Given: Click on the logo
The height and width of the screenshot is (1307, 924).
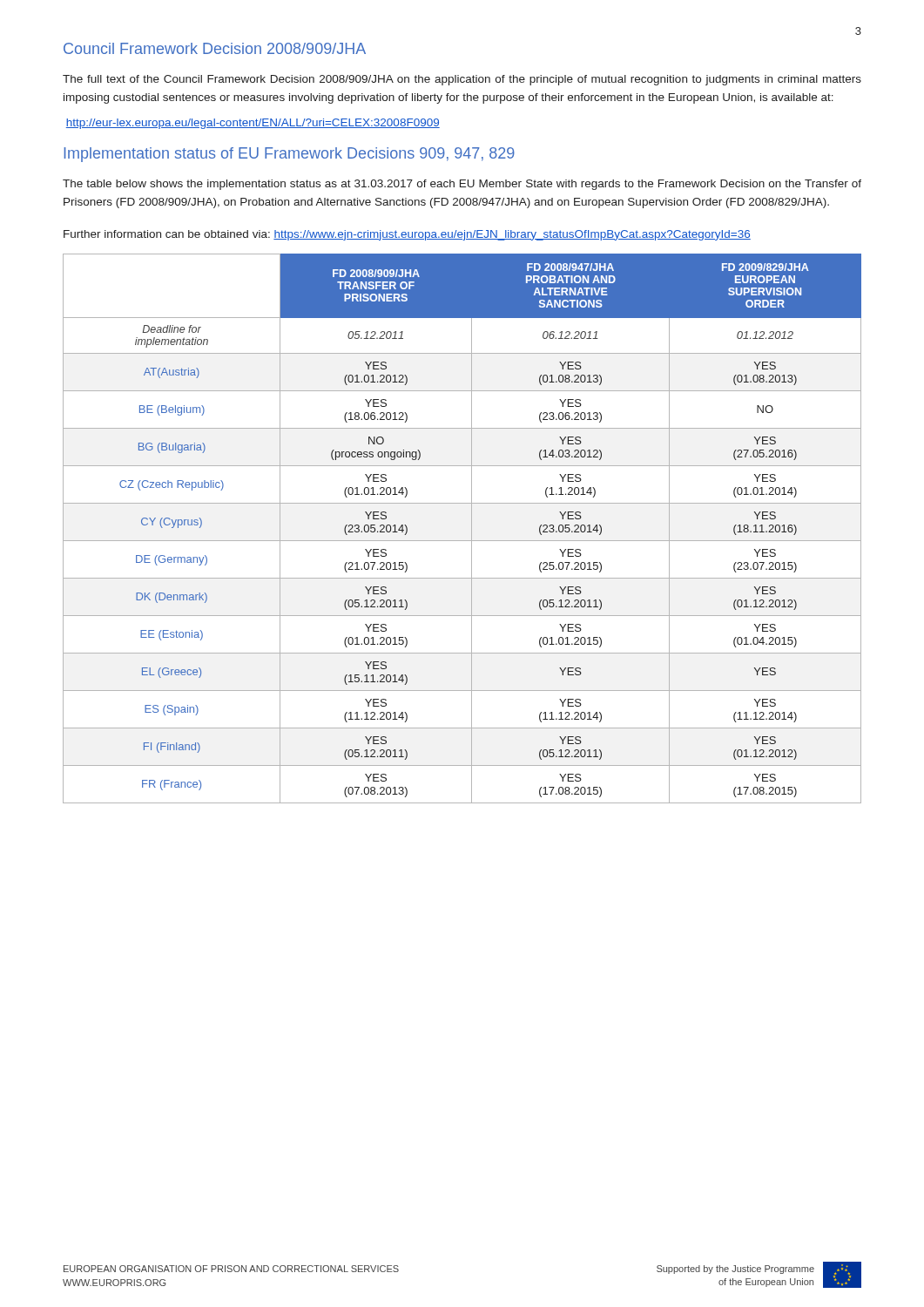Looking at the screenshot, I should tap(842, 1276).
